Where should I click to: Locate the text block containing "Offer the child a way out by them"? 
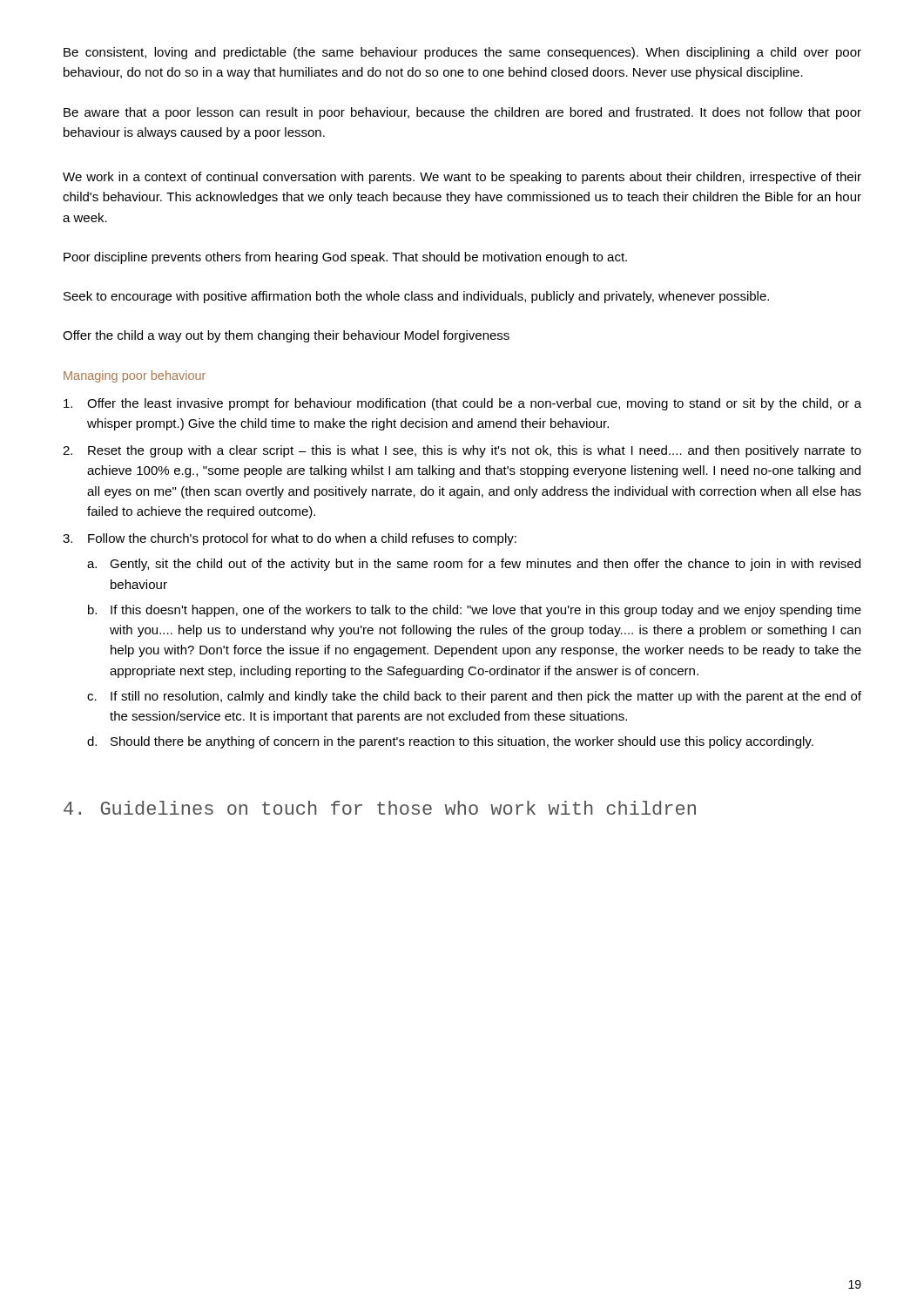pos(286,335)
